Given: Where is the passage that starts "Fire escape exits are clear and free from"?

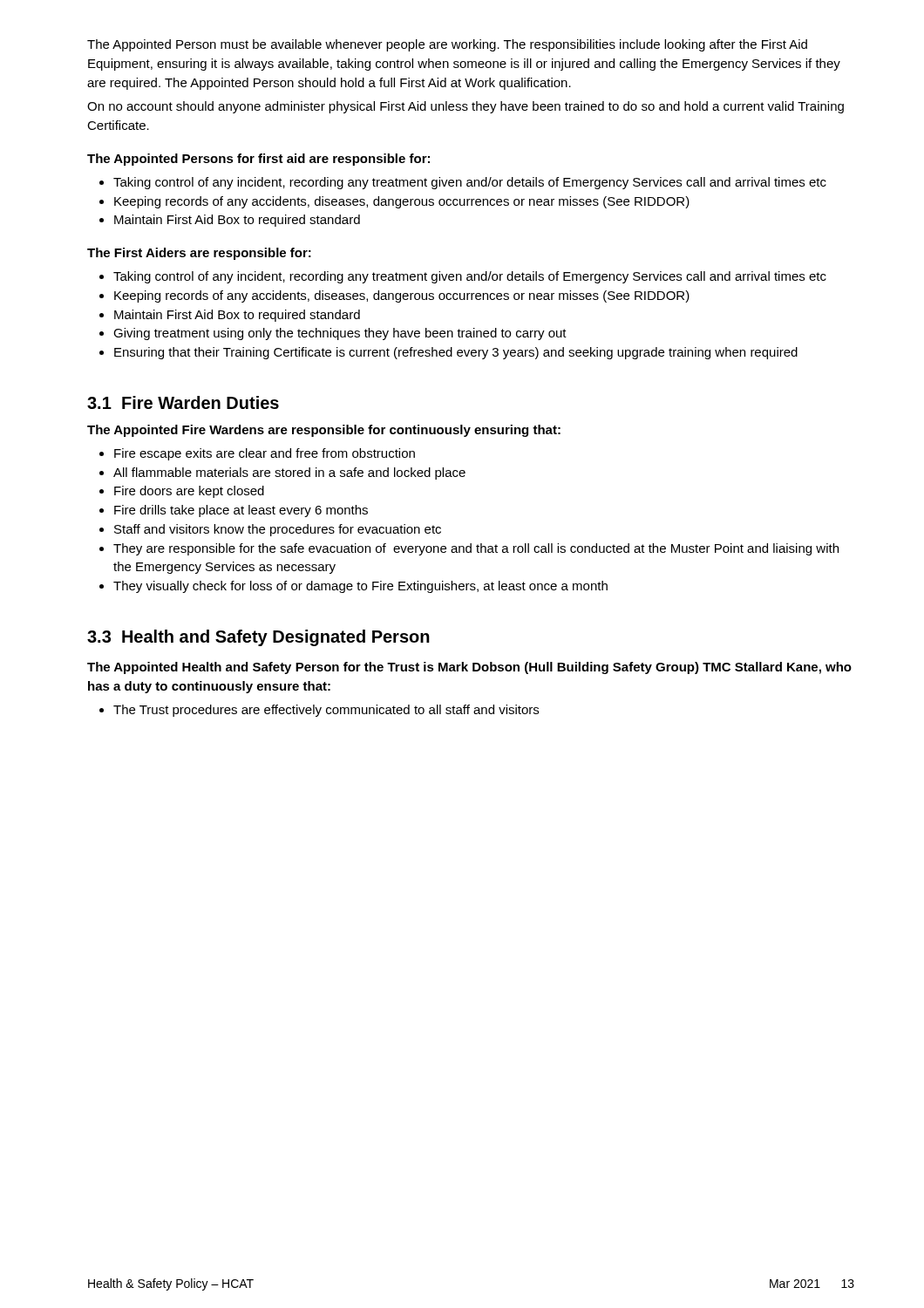Looking at the screenshot, I should pyautogui.click(x=257, y=454).
